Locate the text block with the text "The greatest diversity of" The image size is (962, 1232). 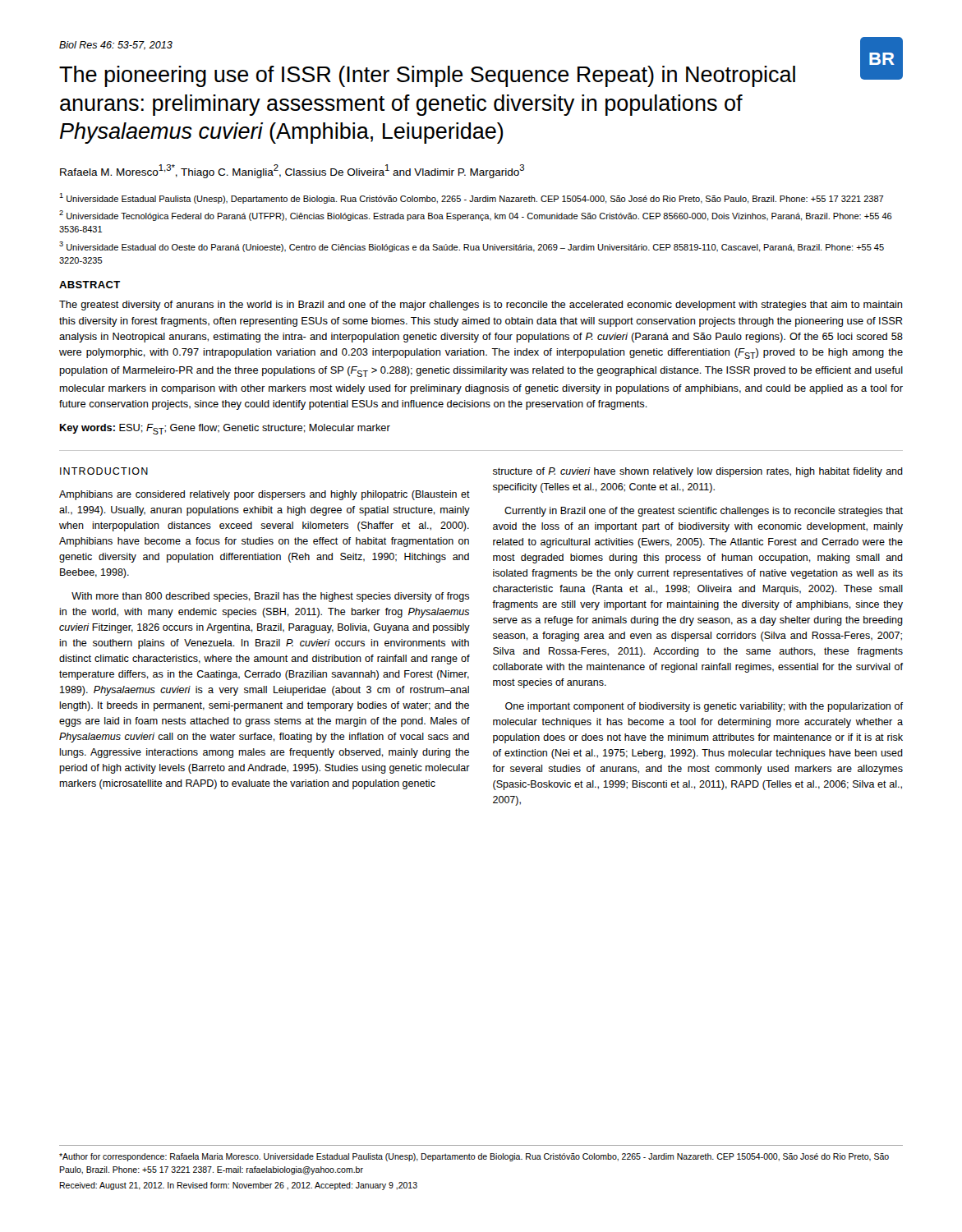click(x=481, y=354)
